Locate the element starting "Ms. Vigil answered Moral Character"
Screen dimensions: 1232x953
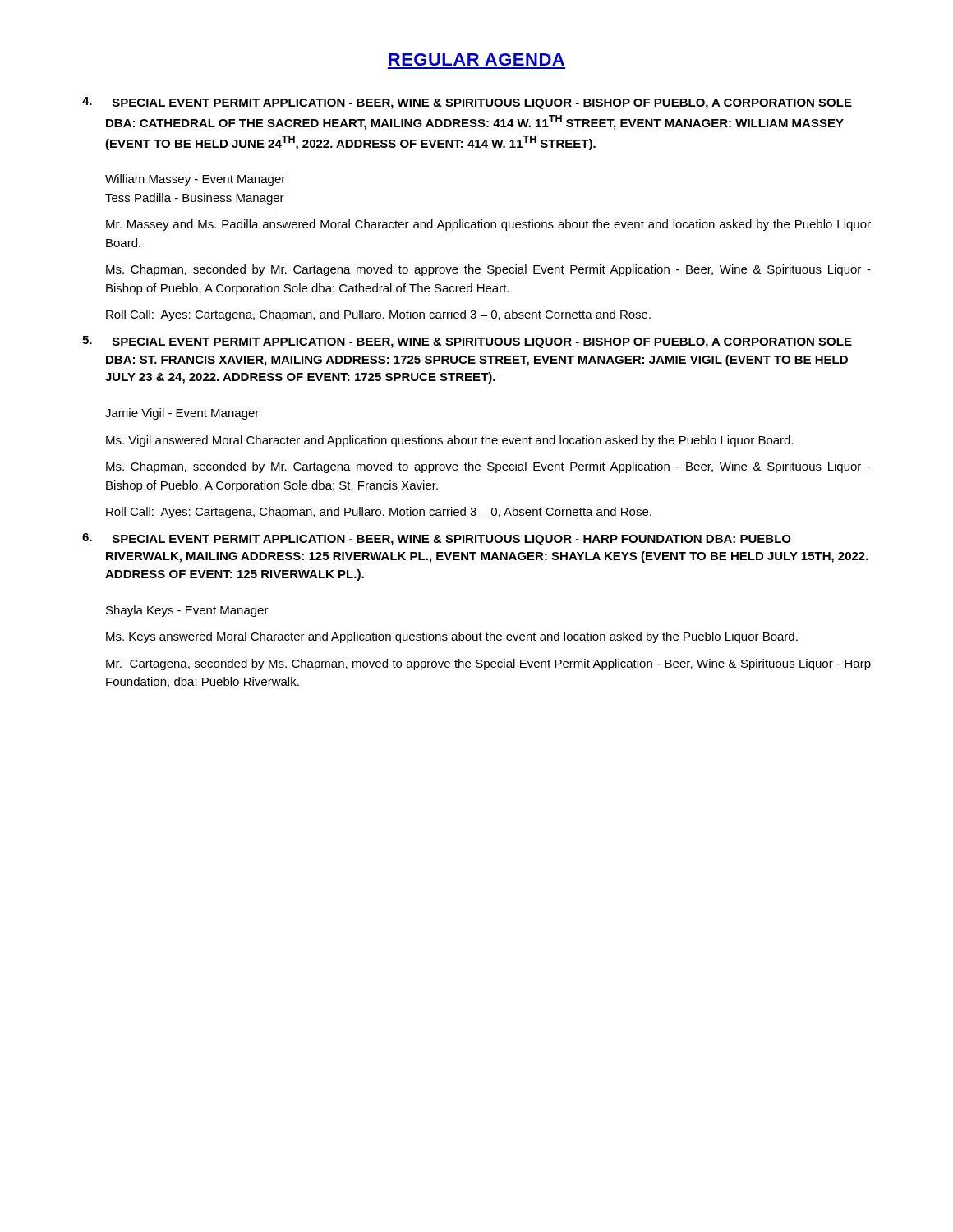point(488,440)
